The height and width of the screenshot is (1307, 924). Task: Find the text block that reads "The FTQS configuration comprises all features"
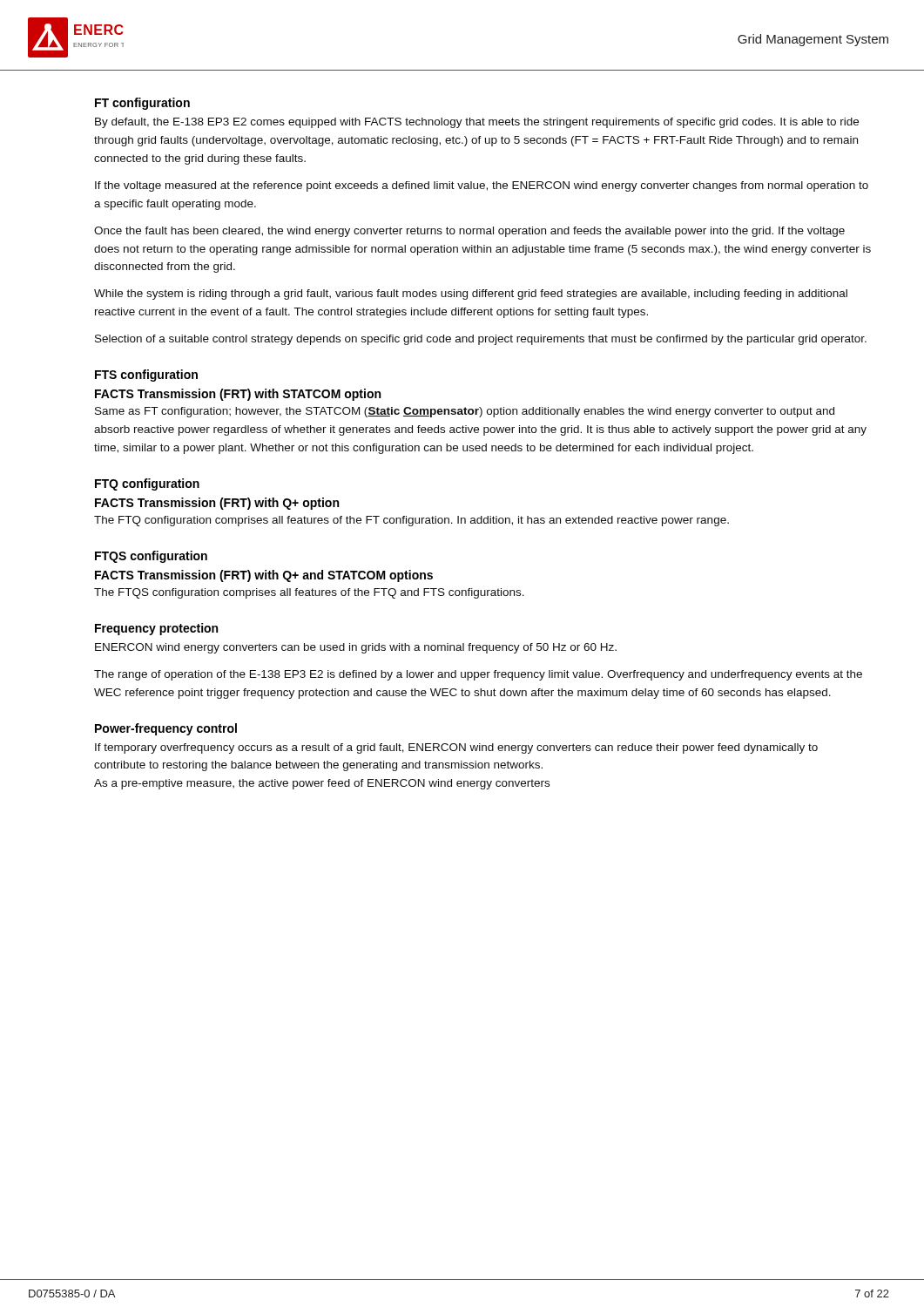point(309,592)
